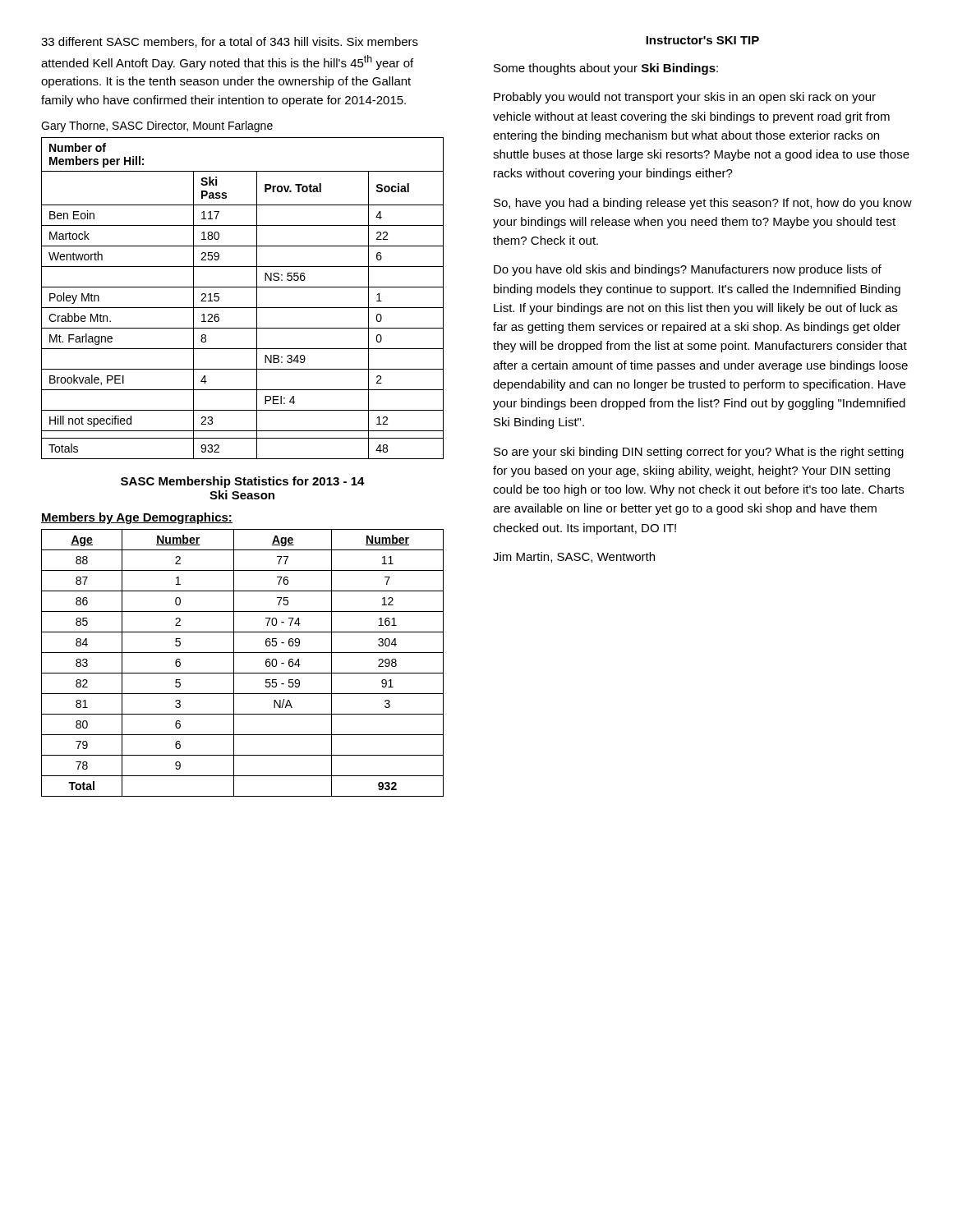Click on the caption that says "Gary Thorne, SASC Director, Mount"
This screenshot has width=953, height=1232.
click(x=157, y=126)
